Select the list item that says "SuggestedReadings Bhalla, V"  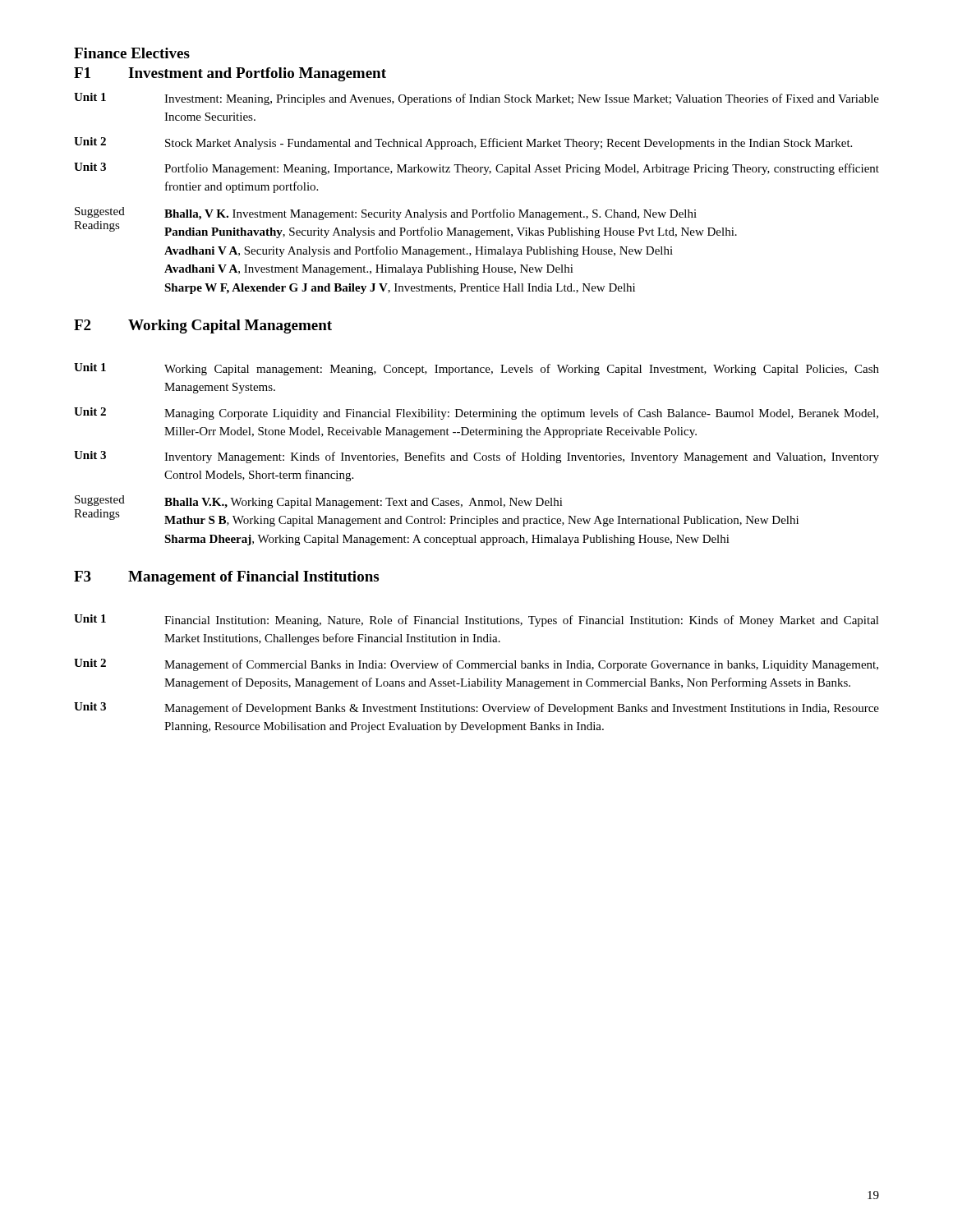(476, 250)
